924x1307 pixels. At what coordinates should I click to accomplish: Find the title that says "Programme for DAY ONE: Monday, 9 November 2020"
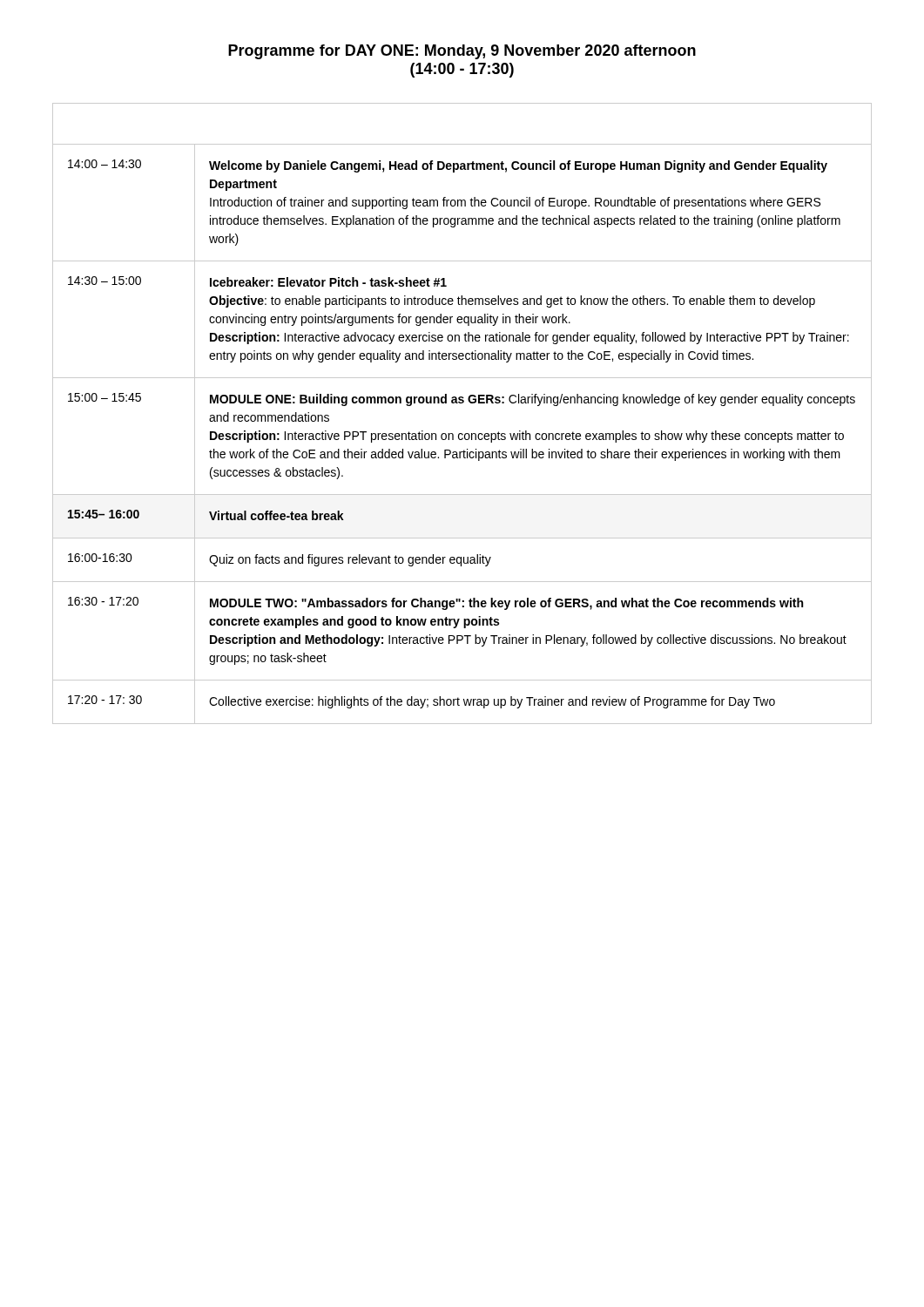[x=462, y=60]
